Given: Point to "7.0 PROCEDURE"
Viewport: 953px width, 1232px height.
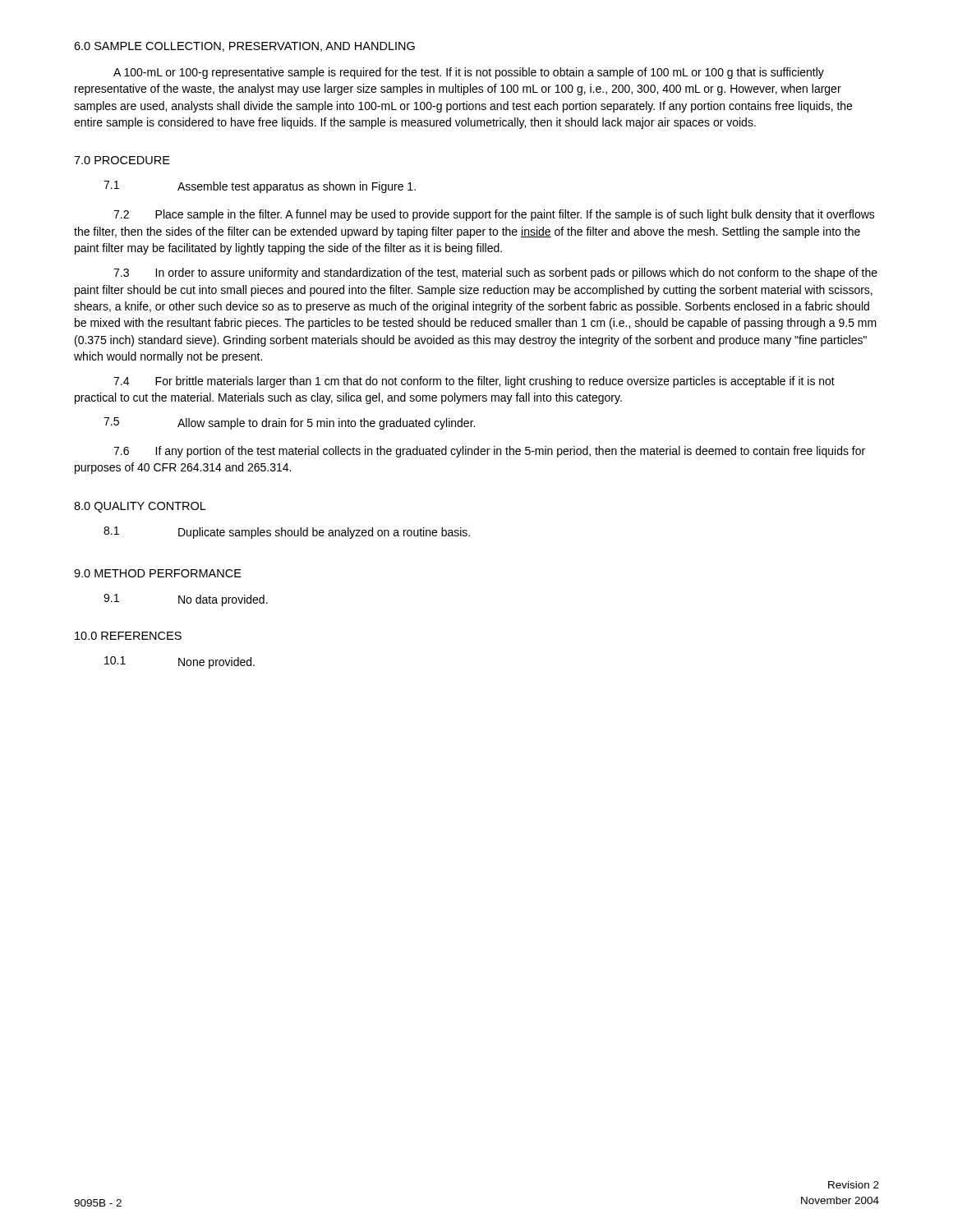Looking at the screenshot, I should pos(122,160).
